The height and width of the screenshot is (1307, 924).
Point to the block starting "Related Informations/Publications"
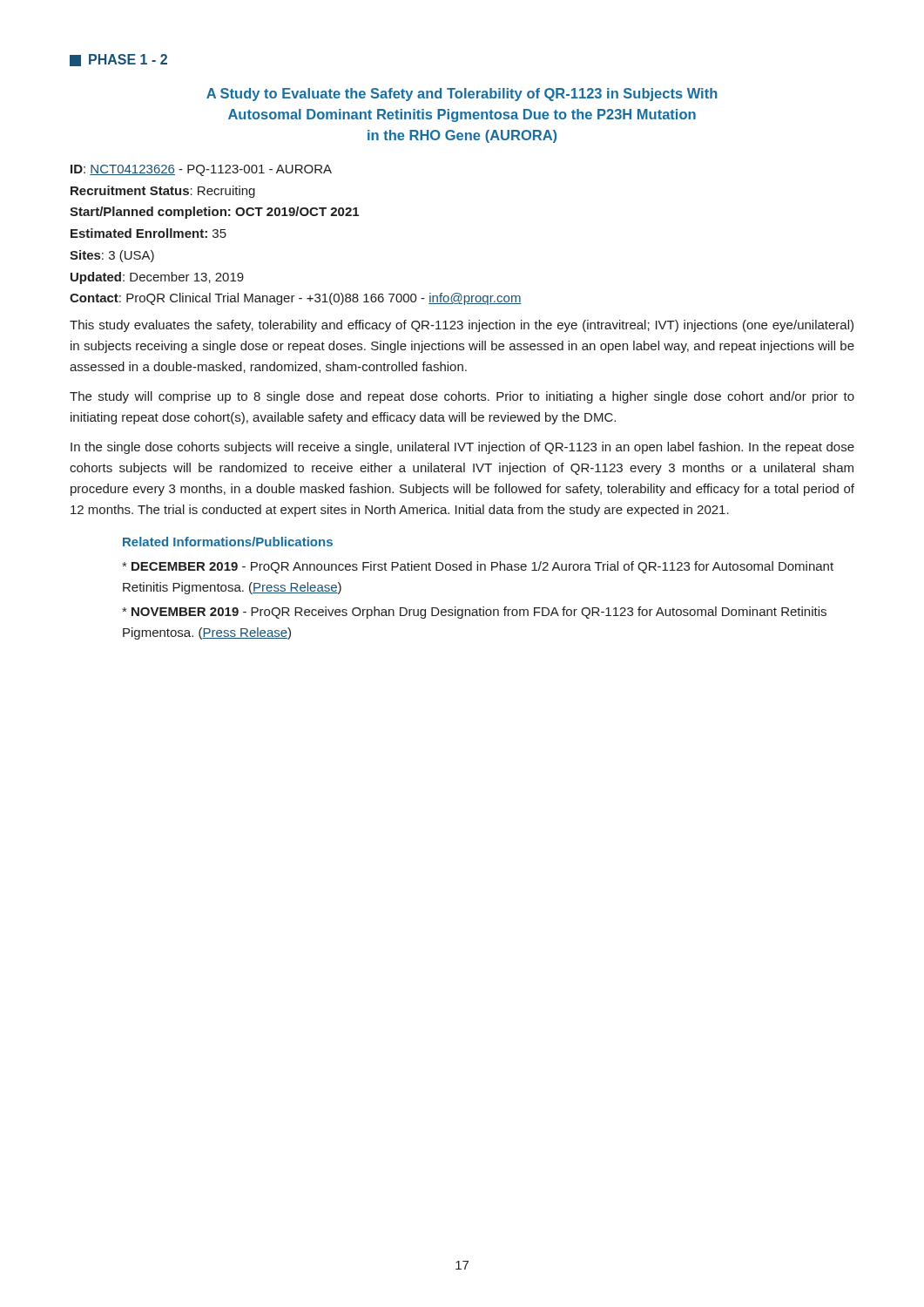pyautogui.click(x=228, y=542)
